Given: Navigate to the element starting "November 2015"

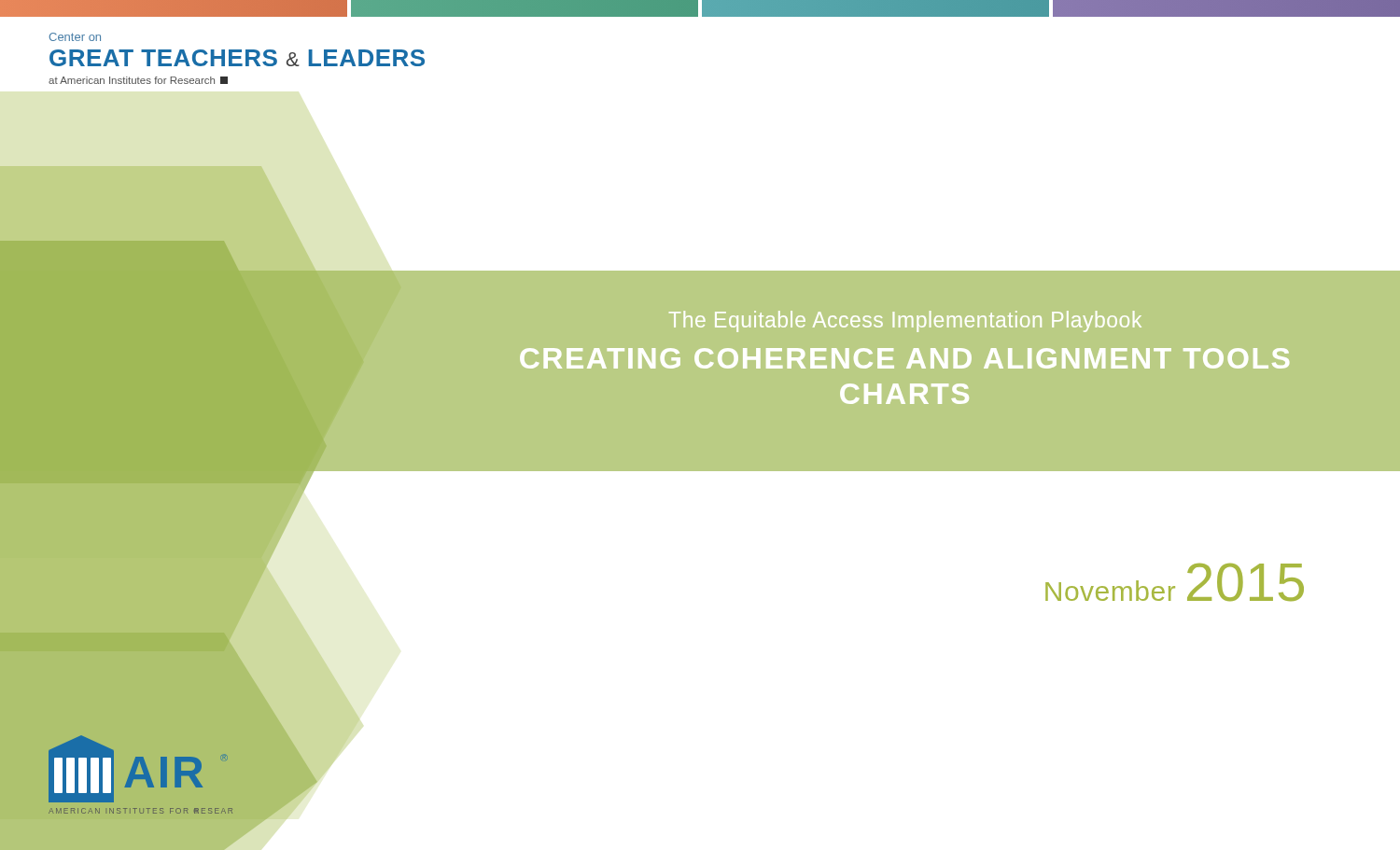Looking at the screenshot, I should (x=1175, y=582).
